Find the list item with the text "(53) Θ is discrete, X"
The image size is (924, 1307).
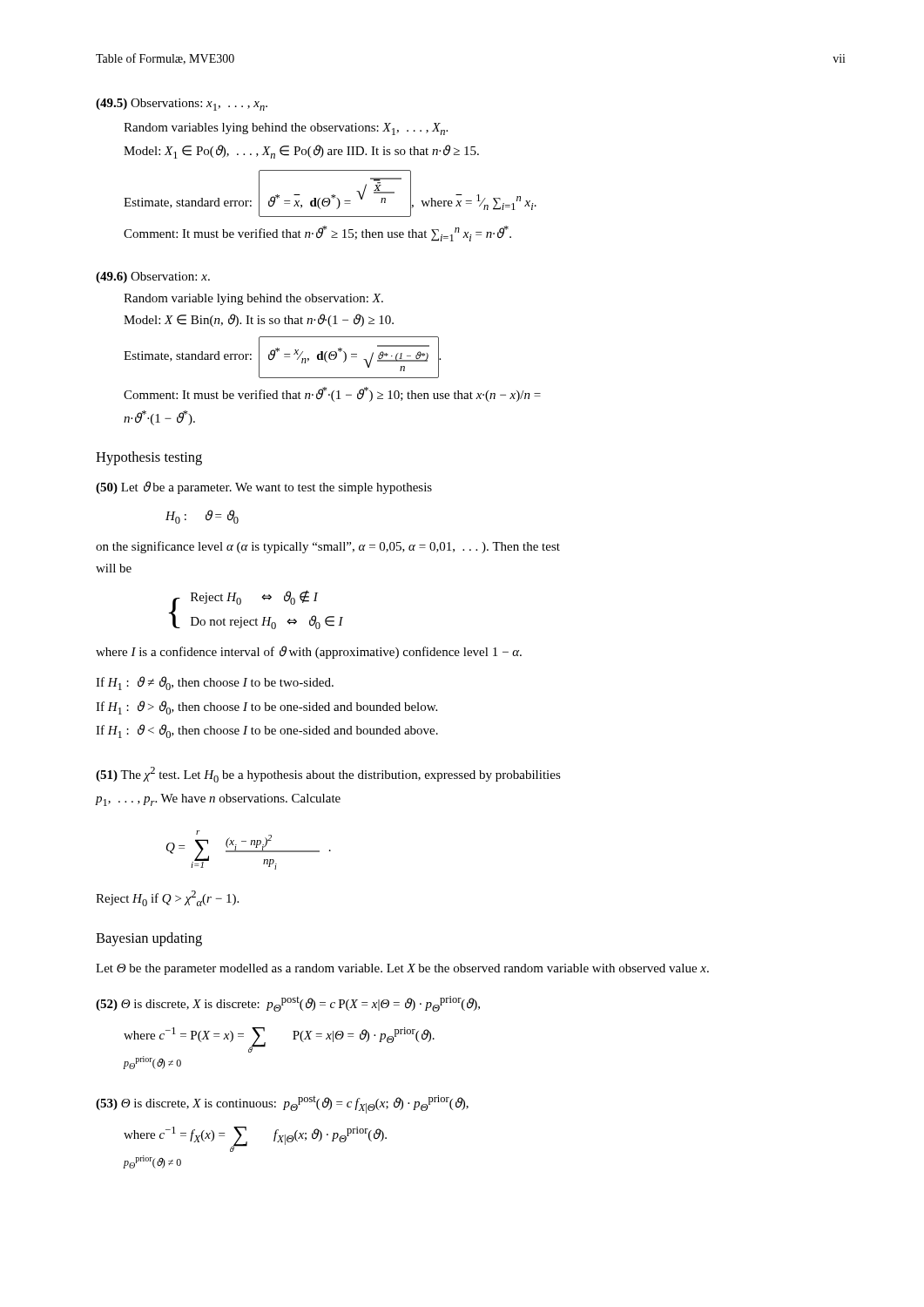(282, 1104)
